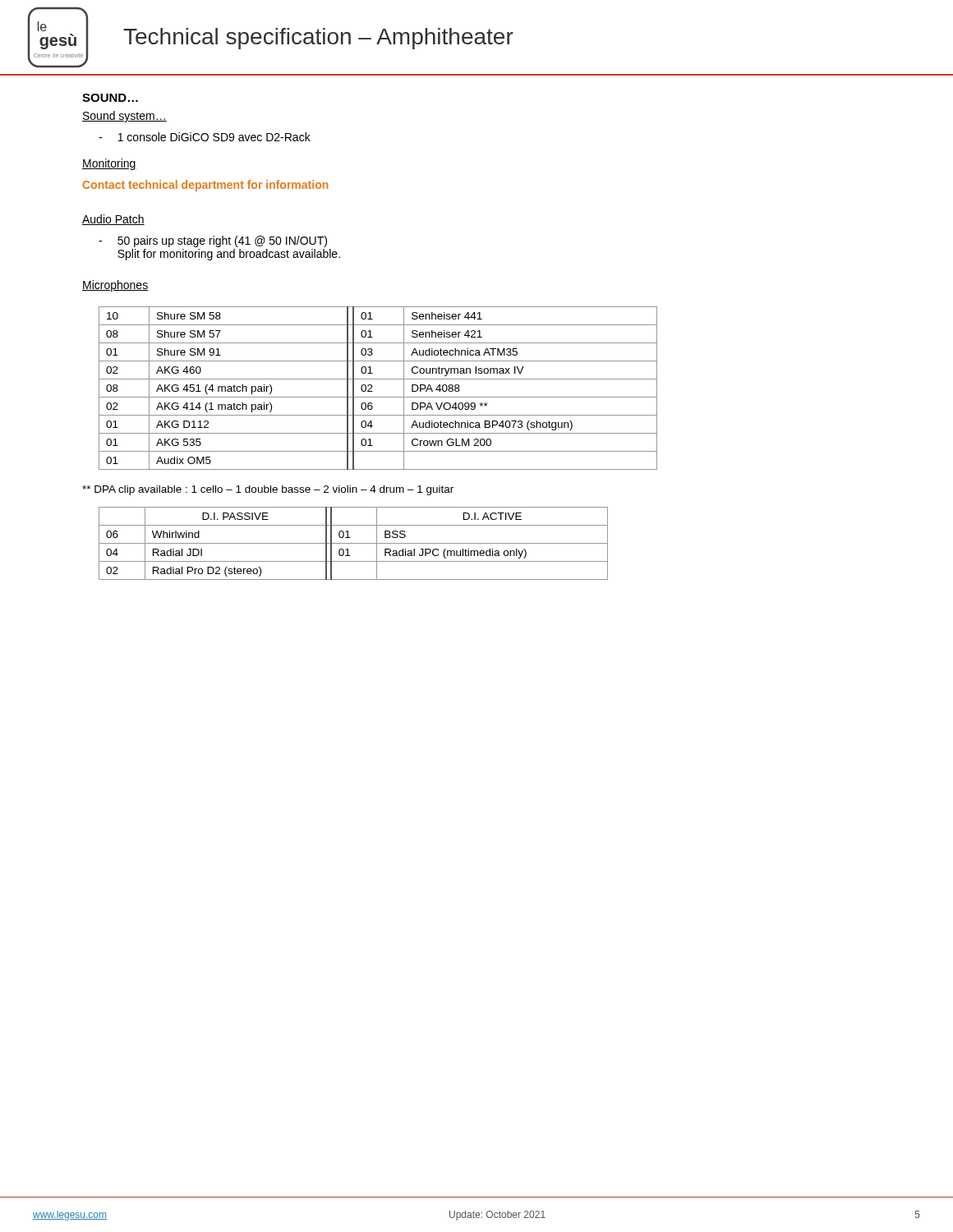Viewport: 953px width, 1232px height.
Task: Select the list item with the text "- 1 console DiGiCO"
Action: point(204,137)
